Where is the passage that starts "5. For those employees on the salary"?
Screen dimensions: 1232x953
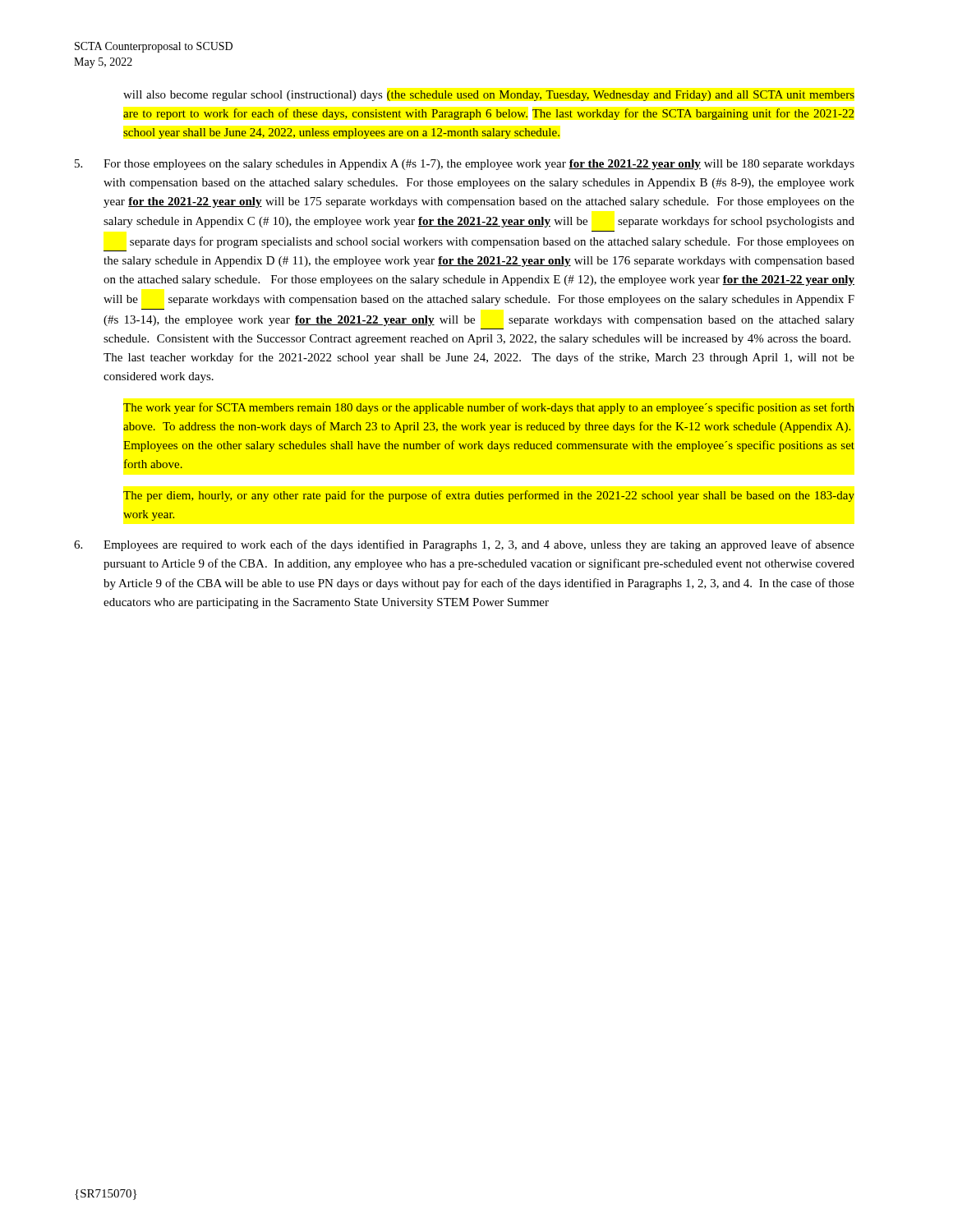464,270
